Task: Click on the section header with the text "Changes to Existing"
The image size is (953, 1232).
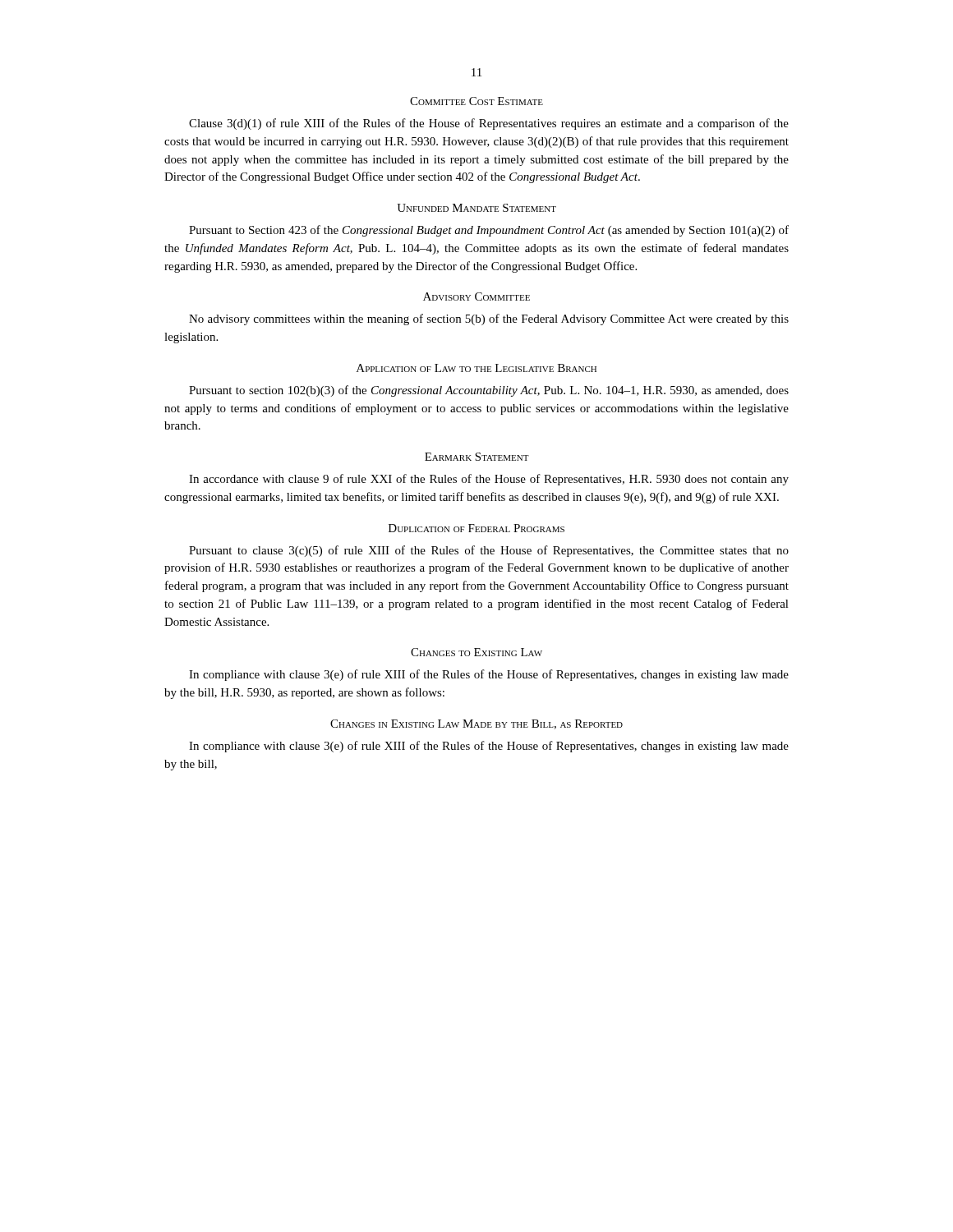Action: (476, 652)
